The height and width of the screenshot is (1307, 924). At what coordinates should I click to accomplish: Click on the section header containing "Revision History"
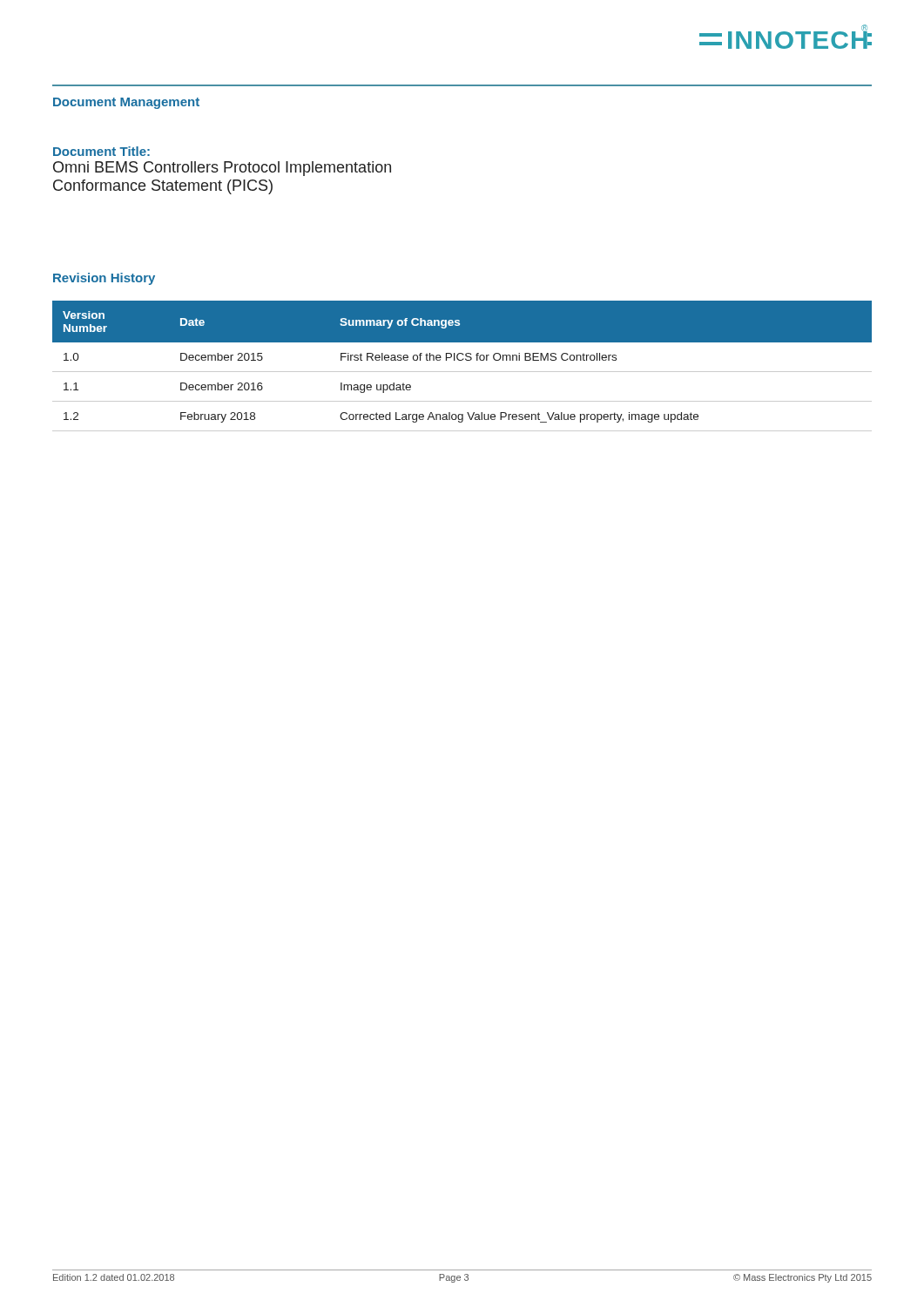tap(104, 278)
